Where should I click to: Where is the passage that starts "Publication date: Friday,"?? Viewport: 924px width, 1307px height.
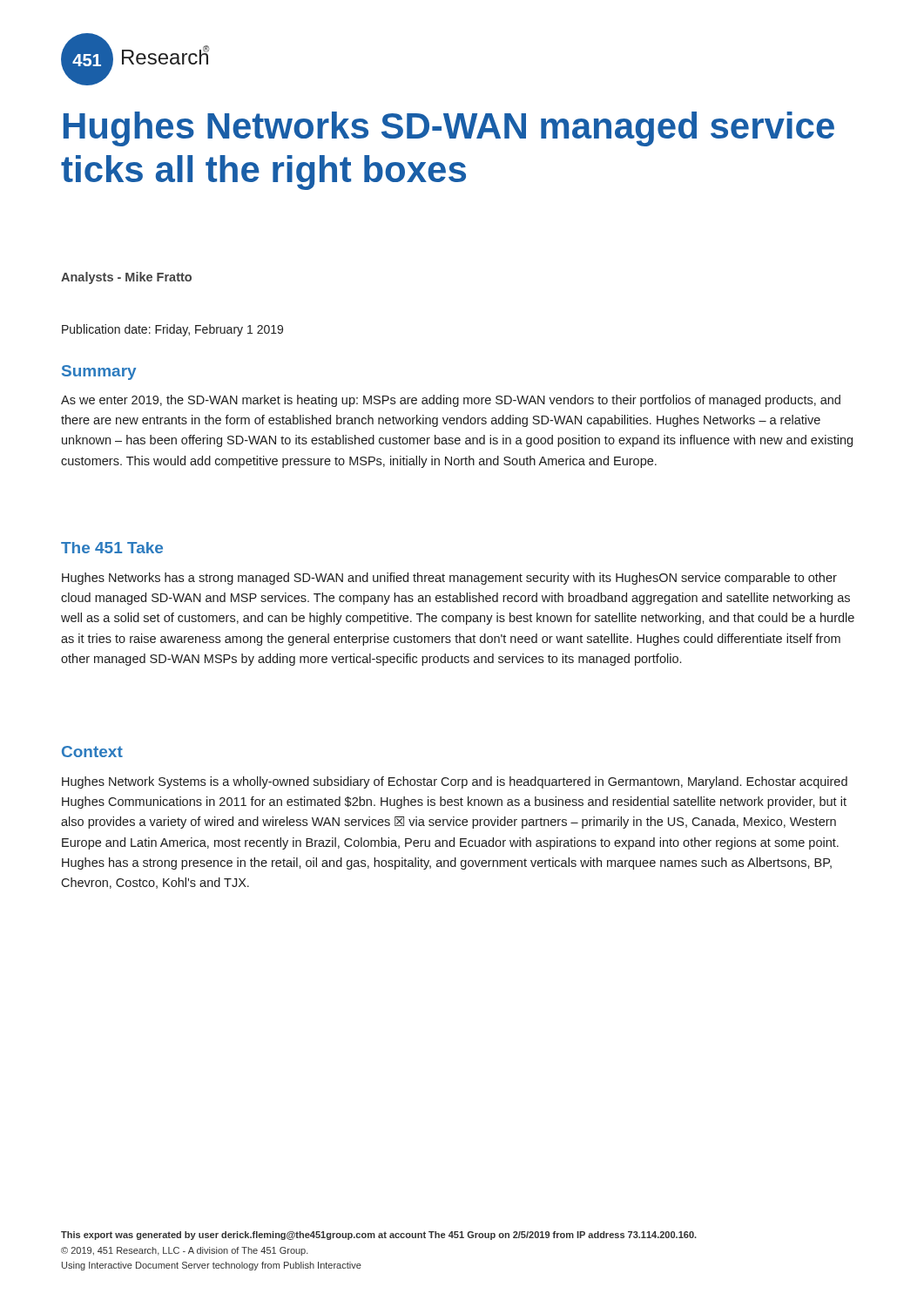click(x=172, y=329)
